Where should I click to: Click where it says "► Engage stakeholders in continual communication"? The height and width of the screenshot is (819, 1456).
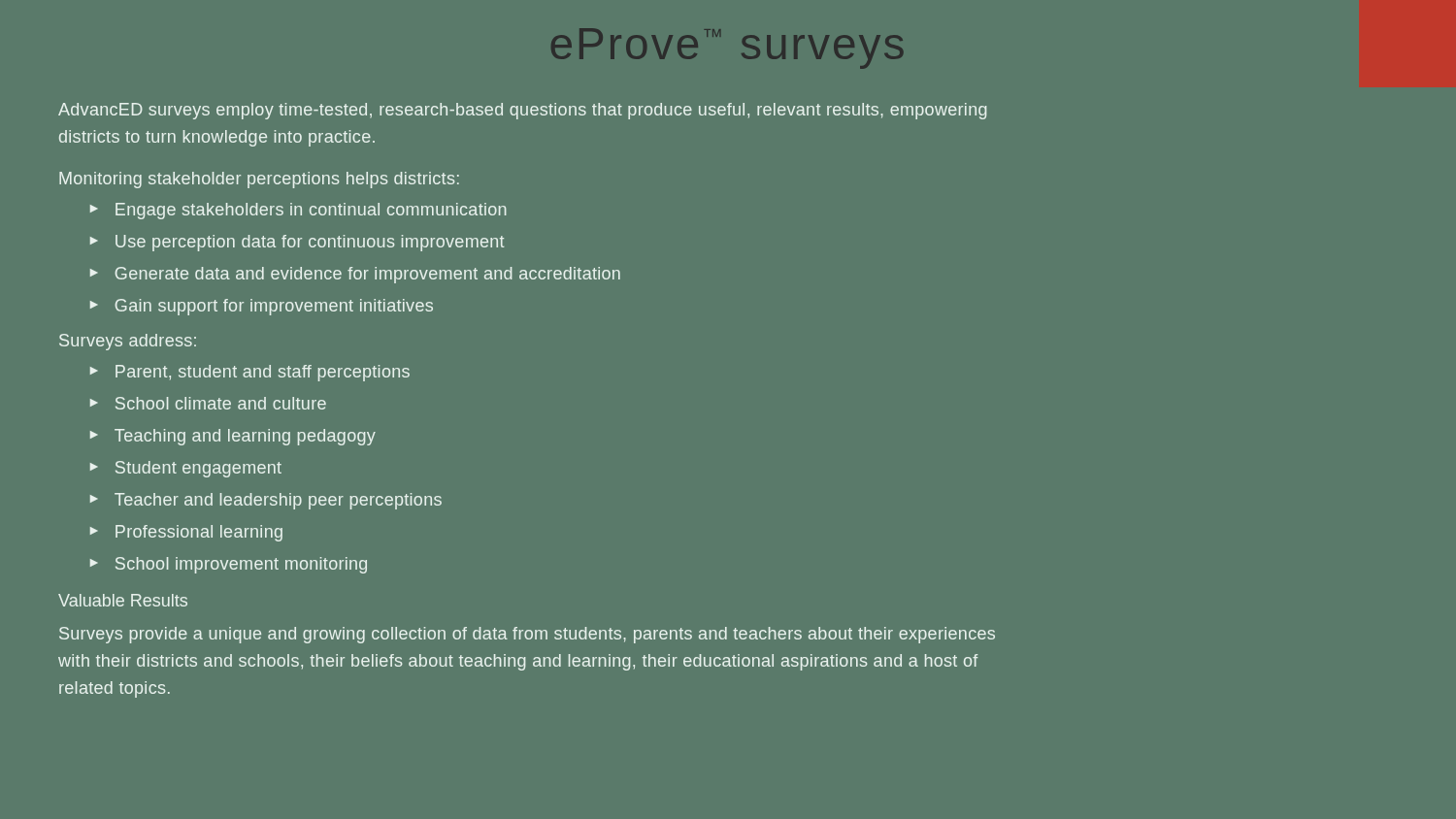click(297, 210)
